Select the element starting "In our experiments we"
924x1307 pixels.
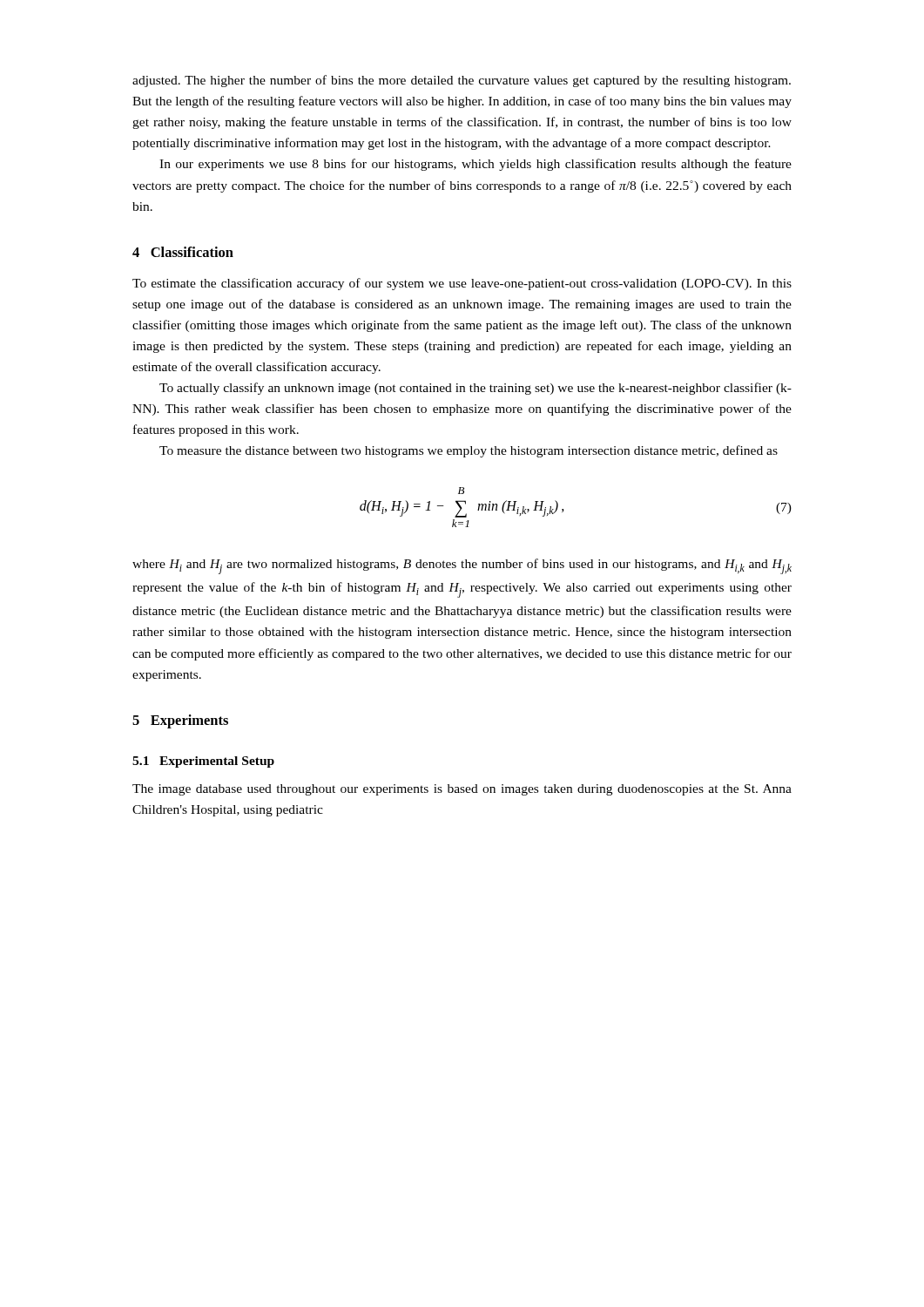[x=462, y=185]
